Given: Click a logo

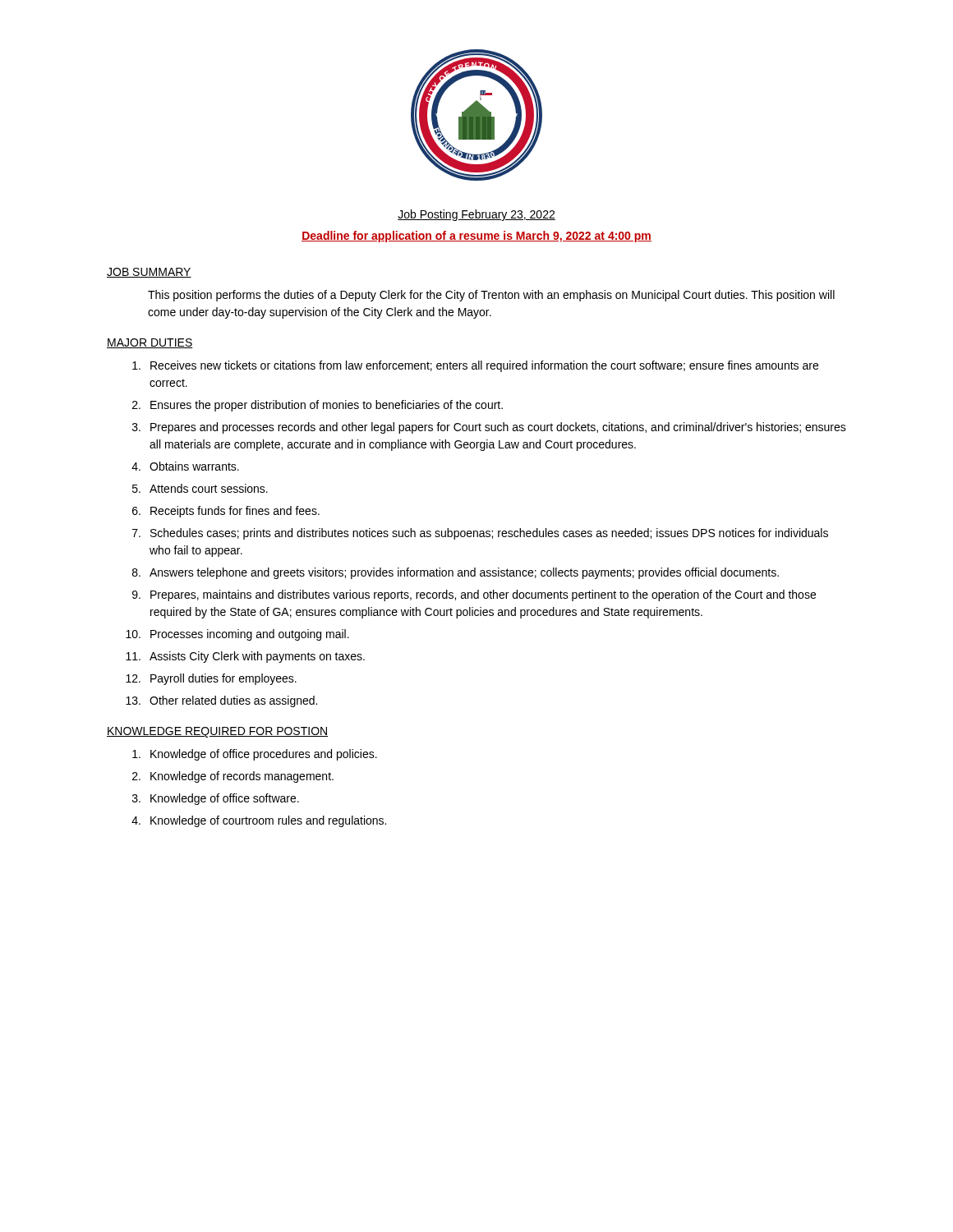Looking at the screenshot, I should coord(476,116).
